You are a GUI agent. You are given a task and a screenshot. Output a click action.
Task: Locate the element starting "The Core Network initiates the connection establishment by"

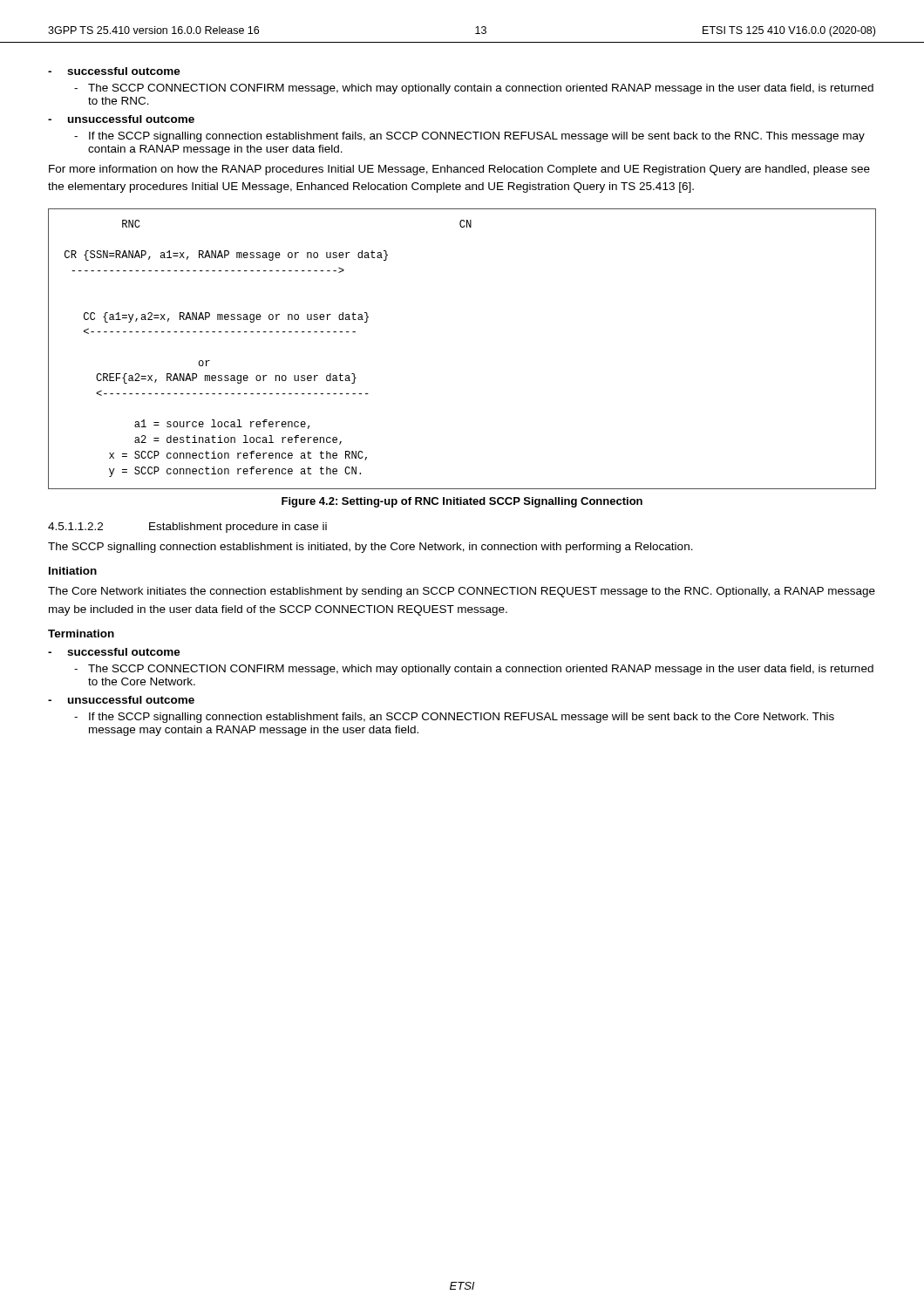(462, 600)
